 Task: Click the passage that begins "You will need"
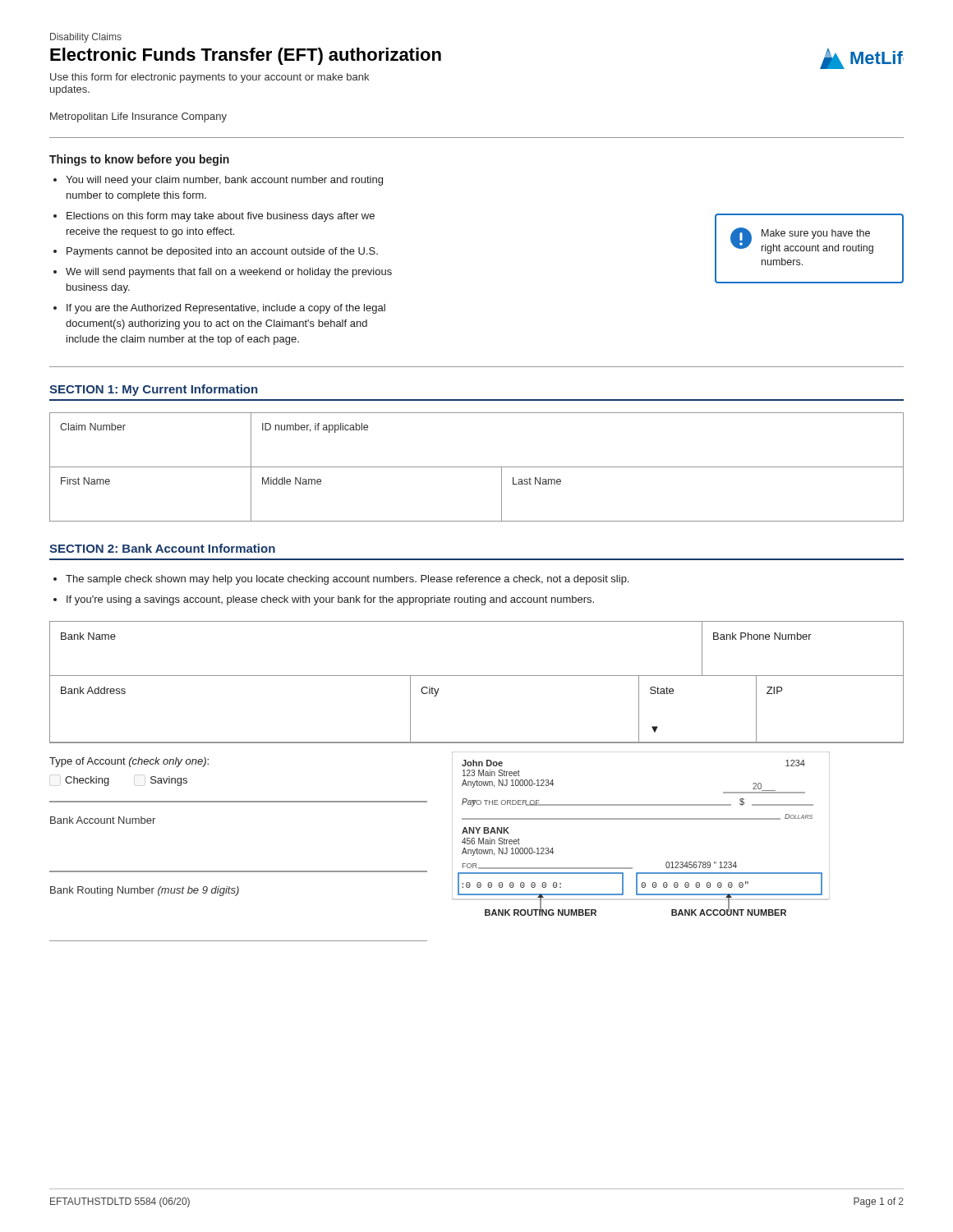coord(225,187)
